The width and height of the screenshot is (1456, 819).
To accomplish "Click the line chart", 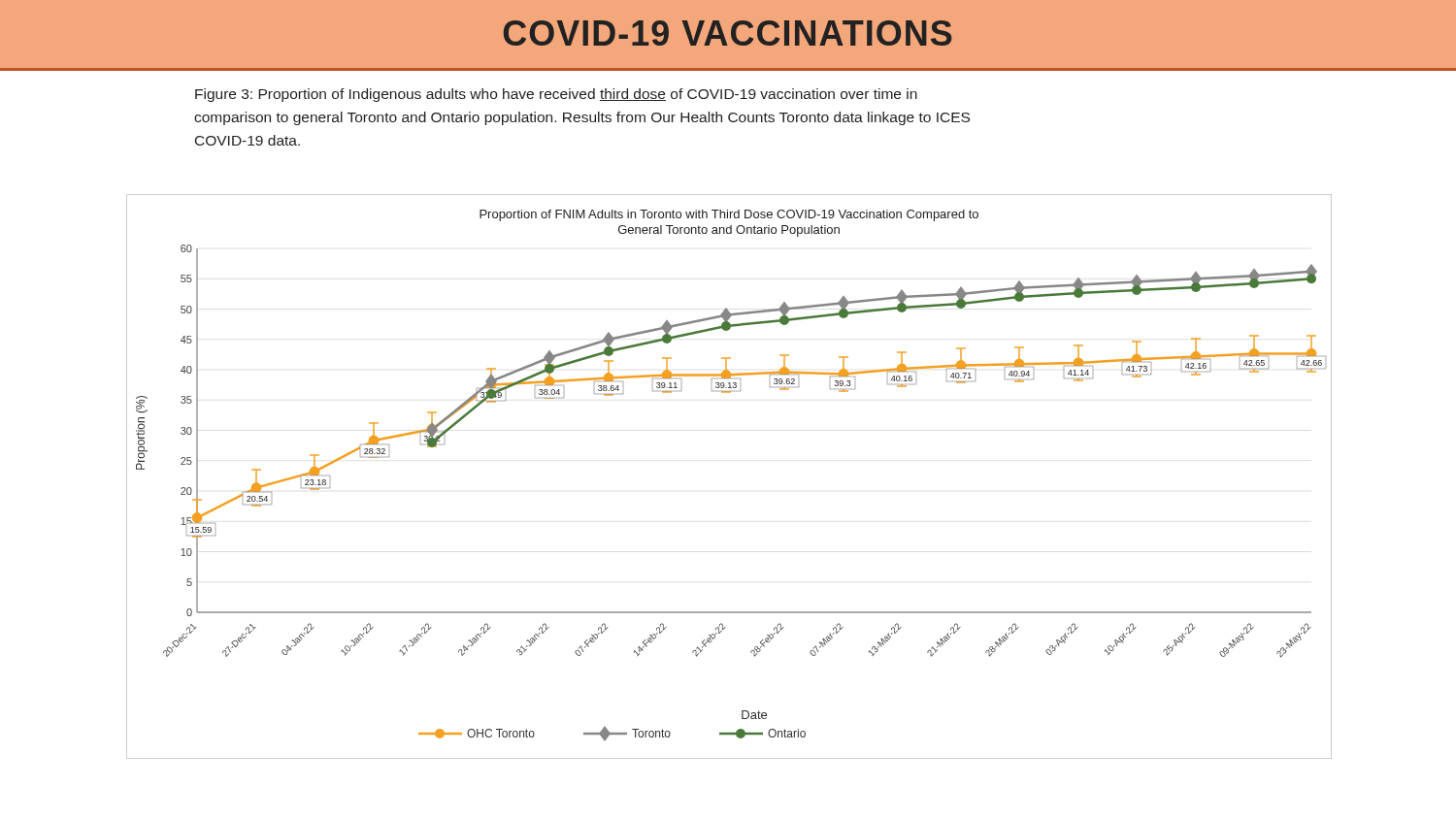I will click(728, 476).
